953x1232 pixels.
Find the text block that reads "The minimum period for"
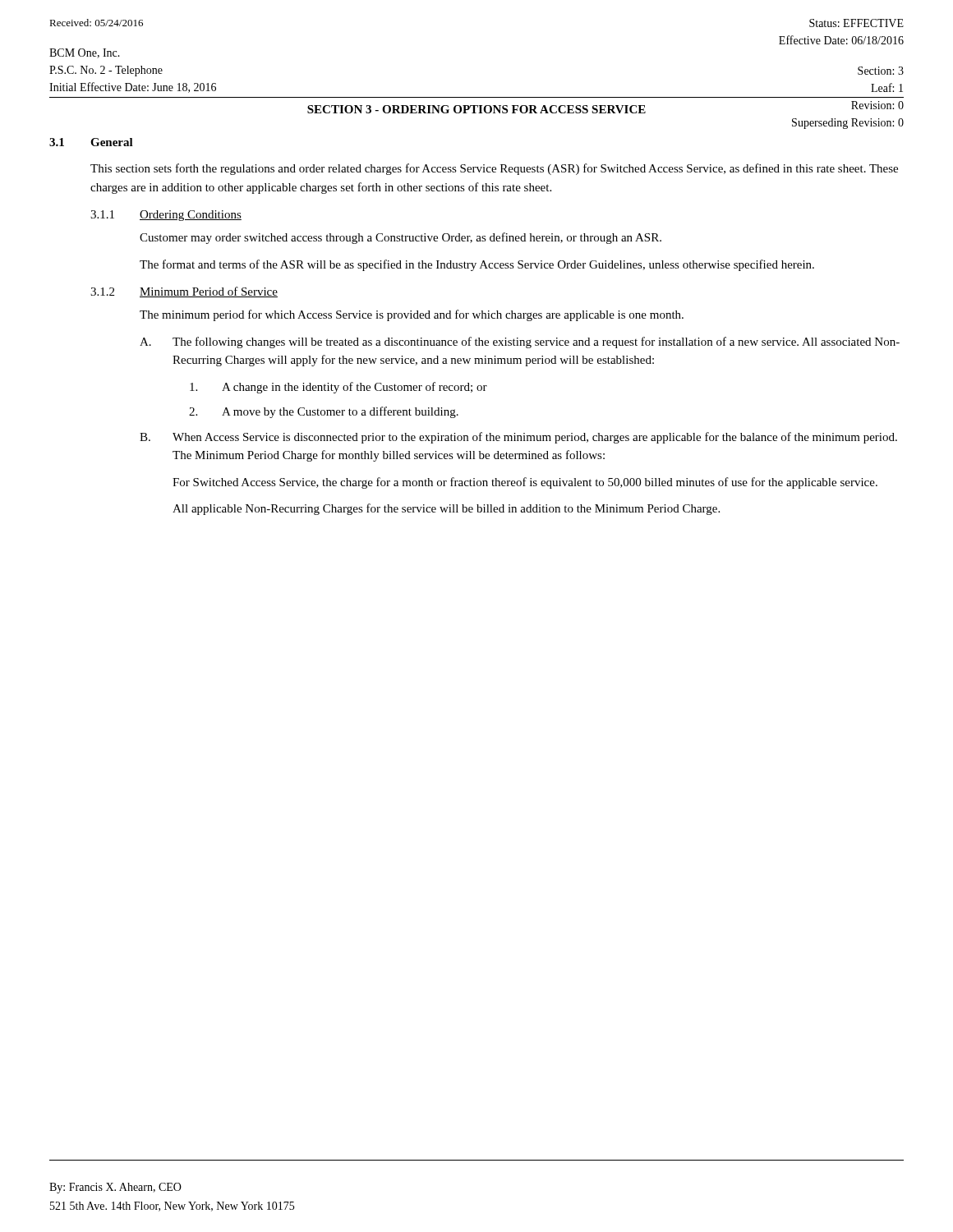412,315
